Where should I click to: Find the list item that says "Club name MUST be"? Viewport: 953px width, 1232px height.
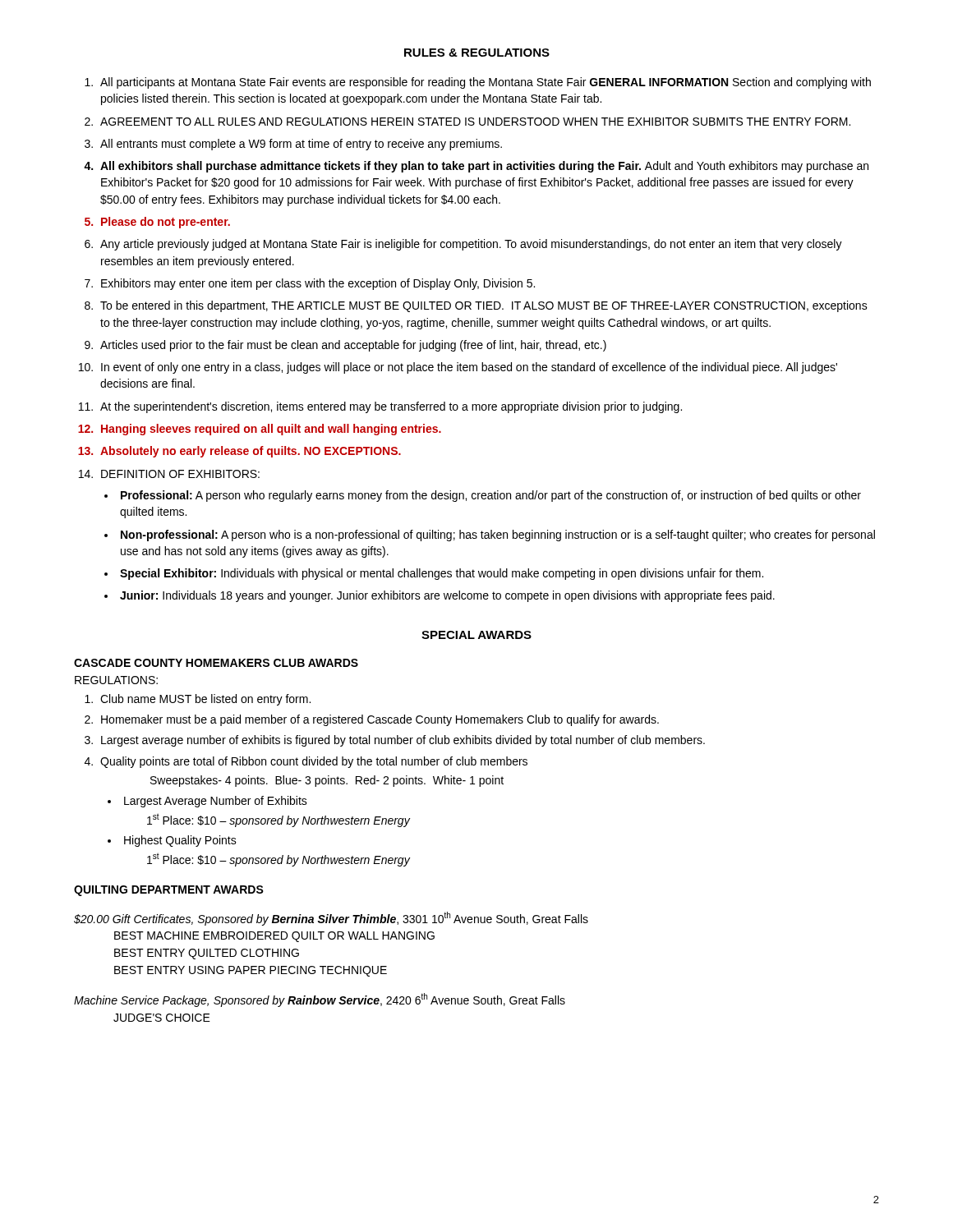tap(206, 699)
